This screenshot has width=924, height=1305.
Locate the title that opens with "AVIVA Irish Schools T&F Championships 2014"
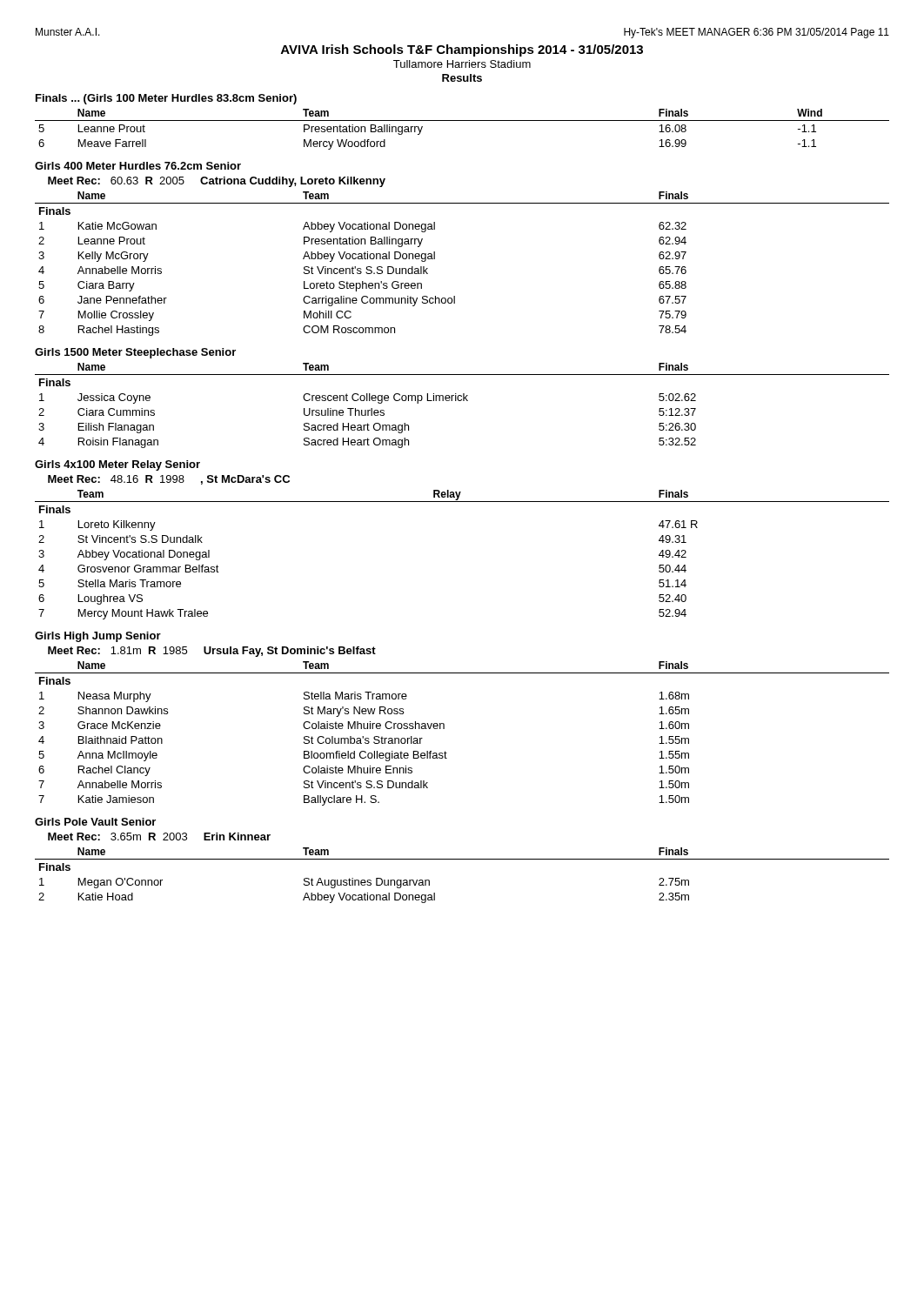tap(462, 49)
